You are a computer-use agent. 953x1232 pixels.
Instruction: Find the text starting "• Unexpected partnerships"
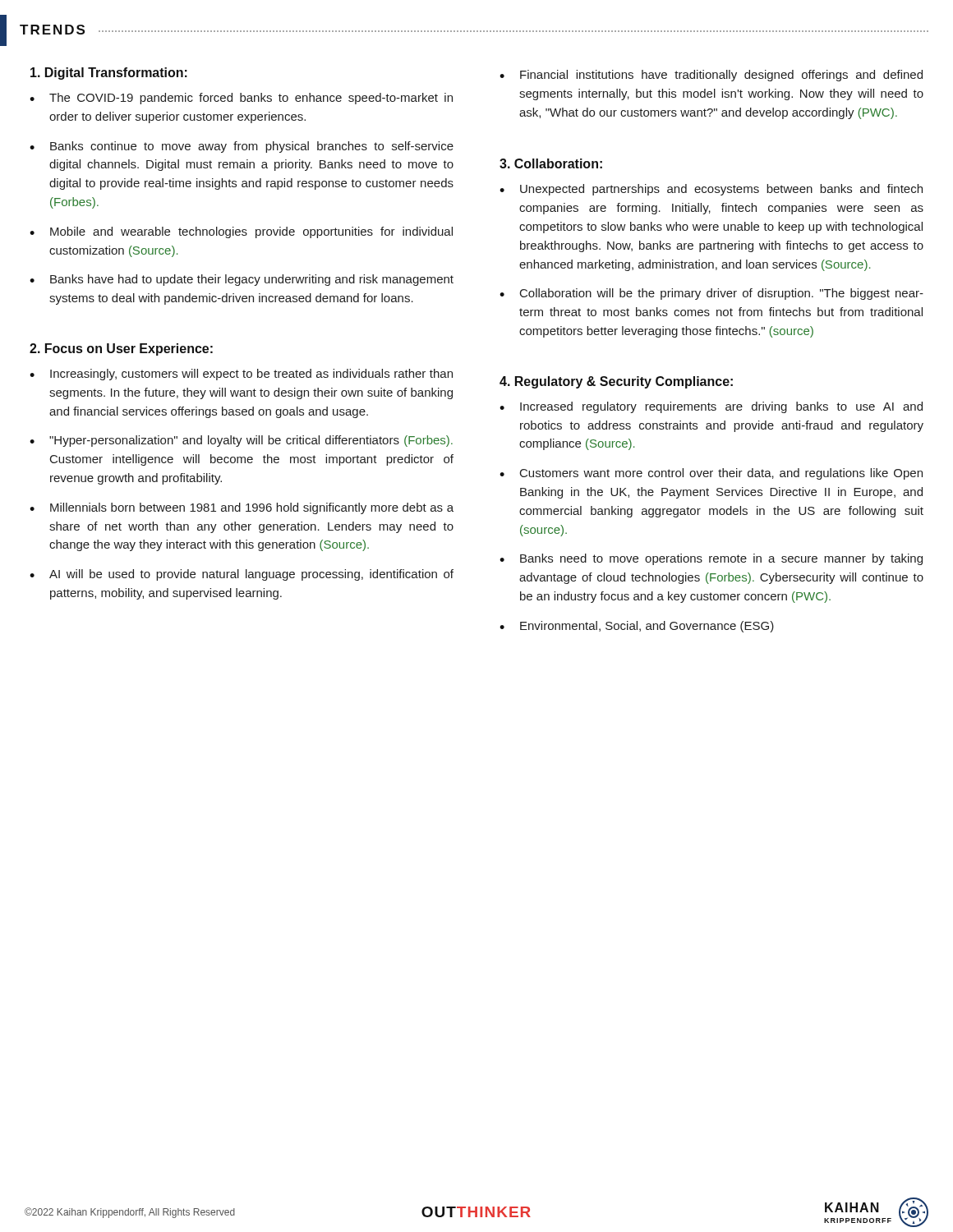(711, 227)
